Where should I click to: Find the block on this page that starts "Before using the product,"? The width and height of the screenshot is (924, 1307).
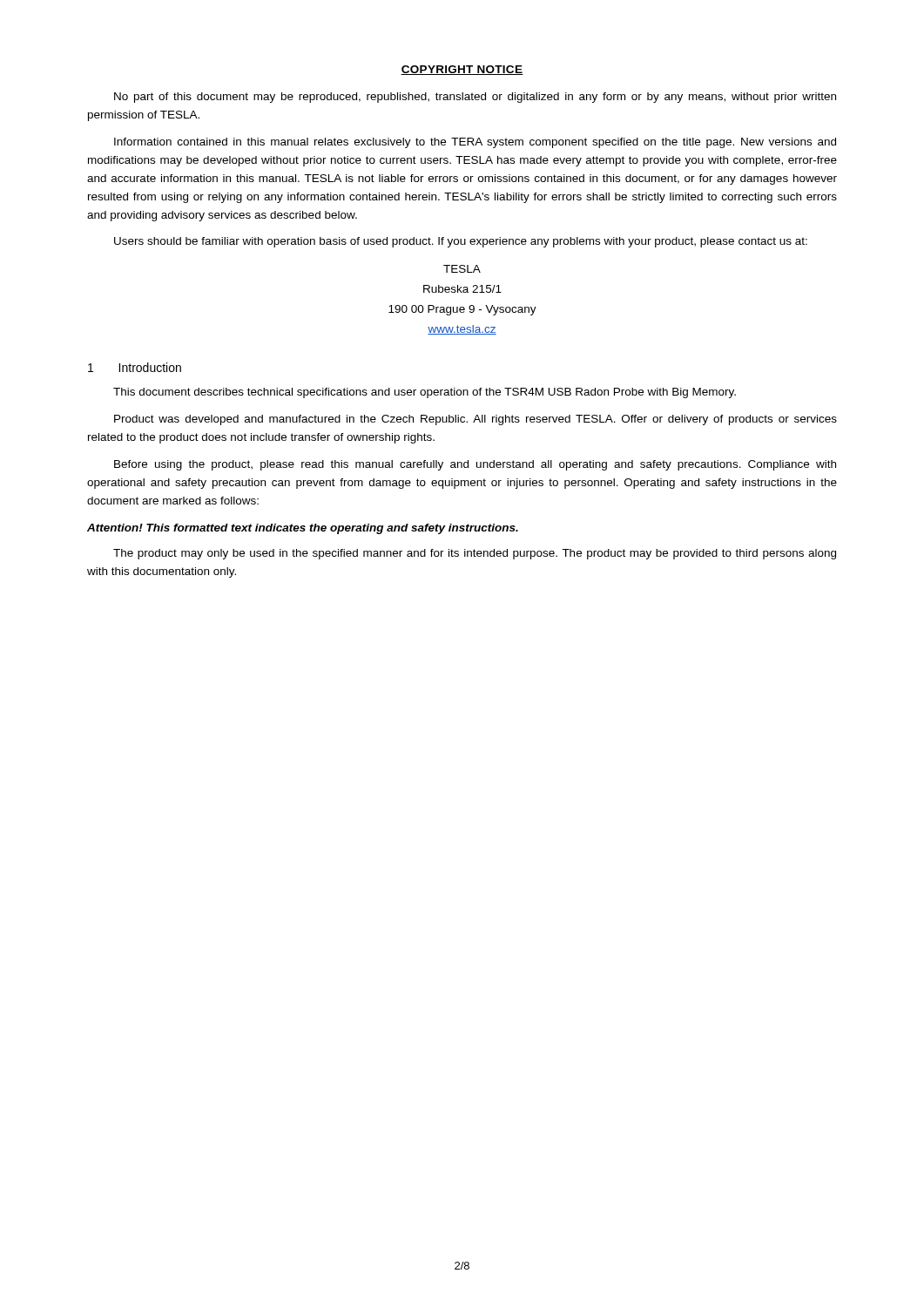pos(462,482)
